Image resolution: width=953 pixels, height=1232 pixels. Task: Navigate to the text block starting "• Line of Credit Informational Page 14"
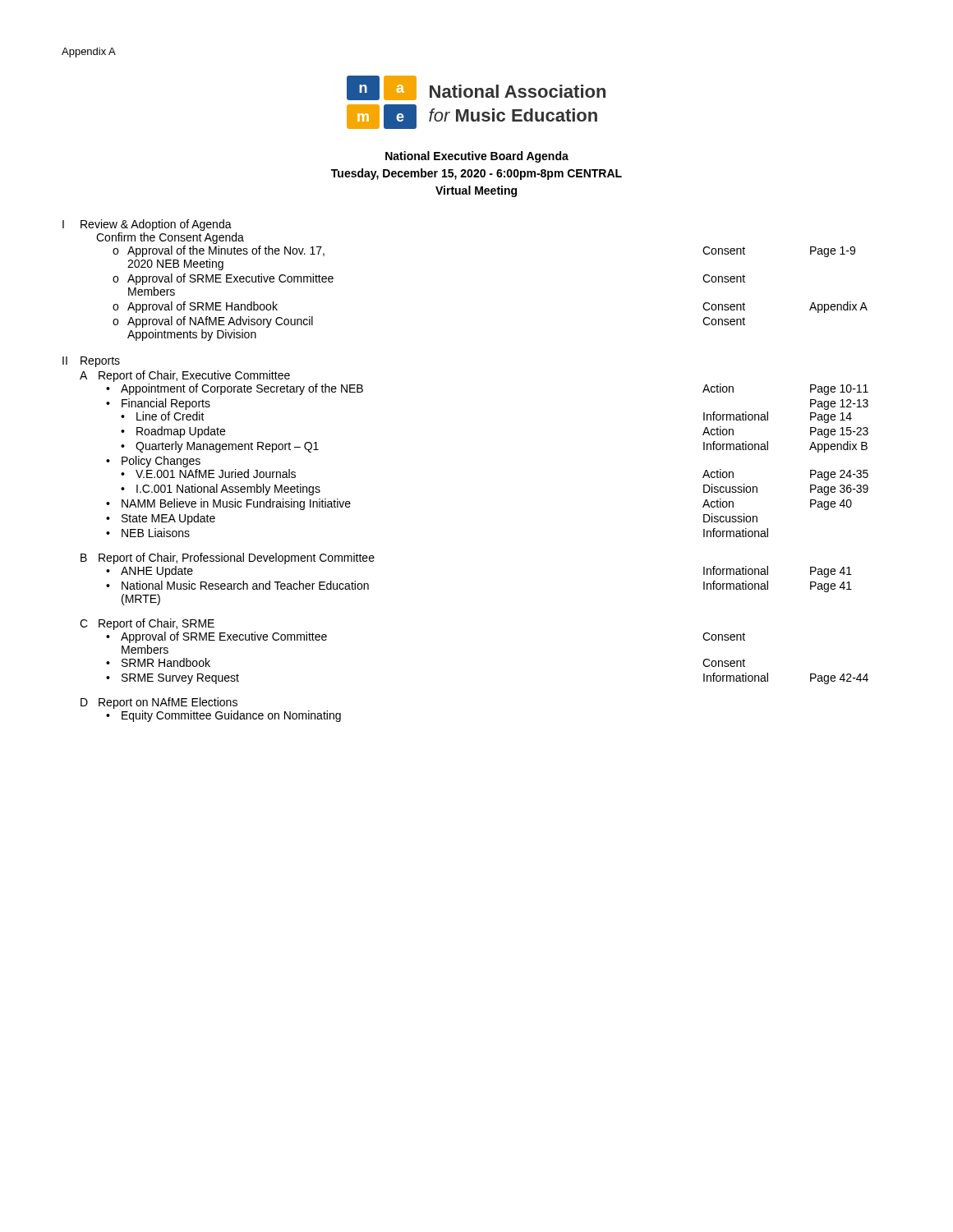(166, 417)
